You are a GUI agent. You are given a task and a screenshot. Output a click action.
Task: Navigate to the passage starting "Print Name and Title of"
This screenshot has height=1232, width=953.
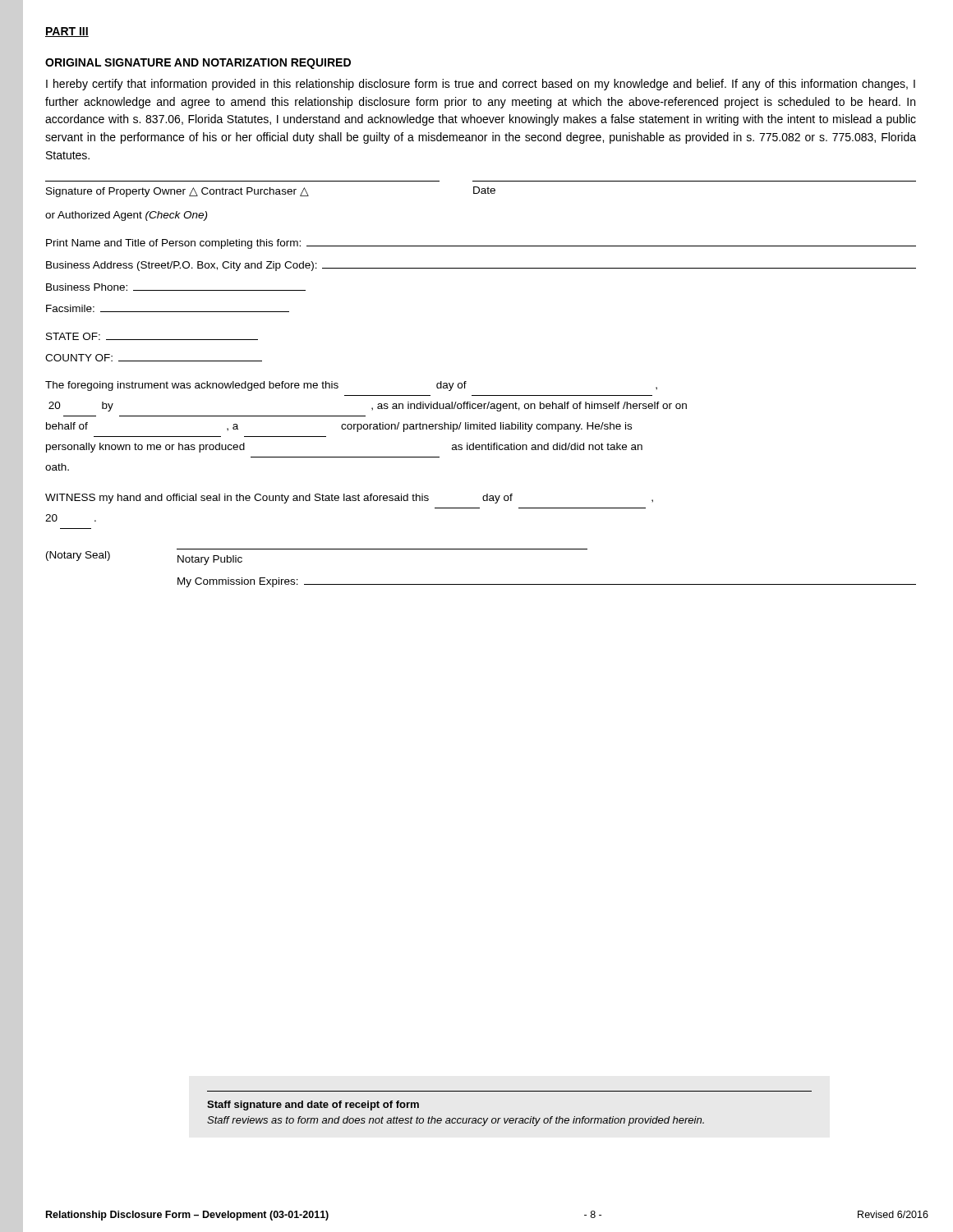[x=481, y=274]
